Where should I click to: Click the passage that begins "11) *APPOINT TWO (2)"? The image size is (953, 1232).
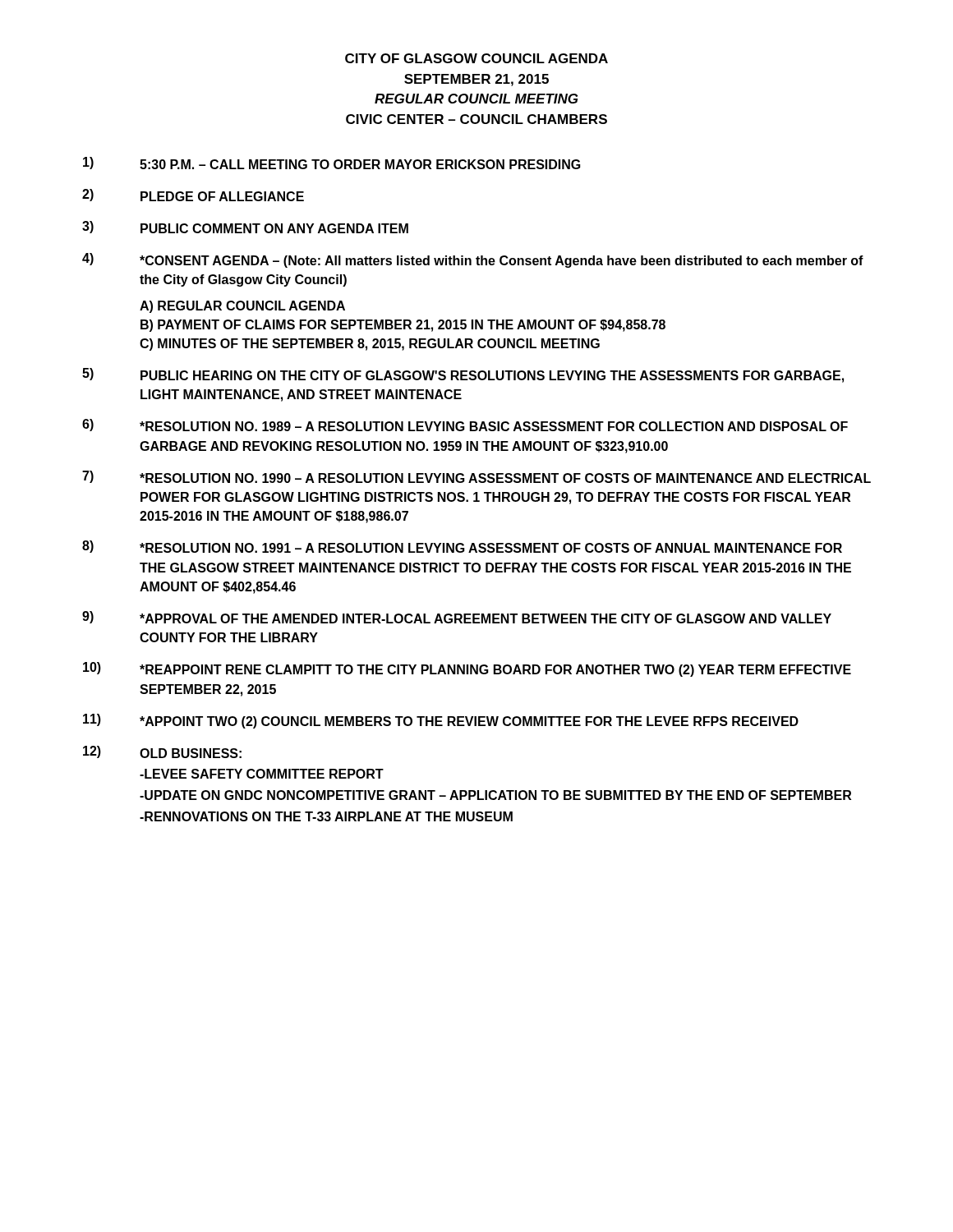click(476, 721)
